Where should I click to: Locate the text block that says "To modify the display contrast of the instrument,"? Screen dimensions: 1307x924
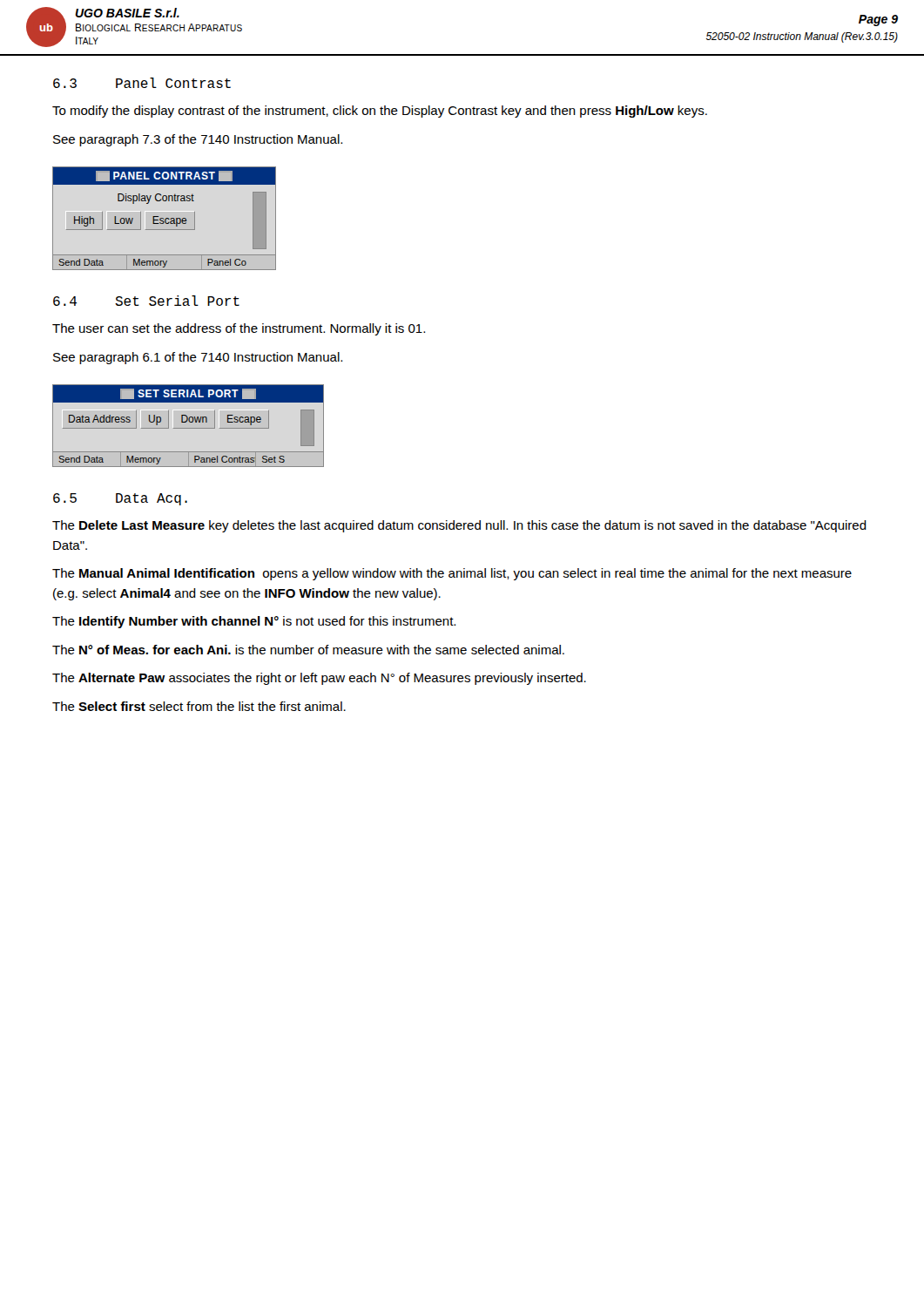(x=380, y=110)
